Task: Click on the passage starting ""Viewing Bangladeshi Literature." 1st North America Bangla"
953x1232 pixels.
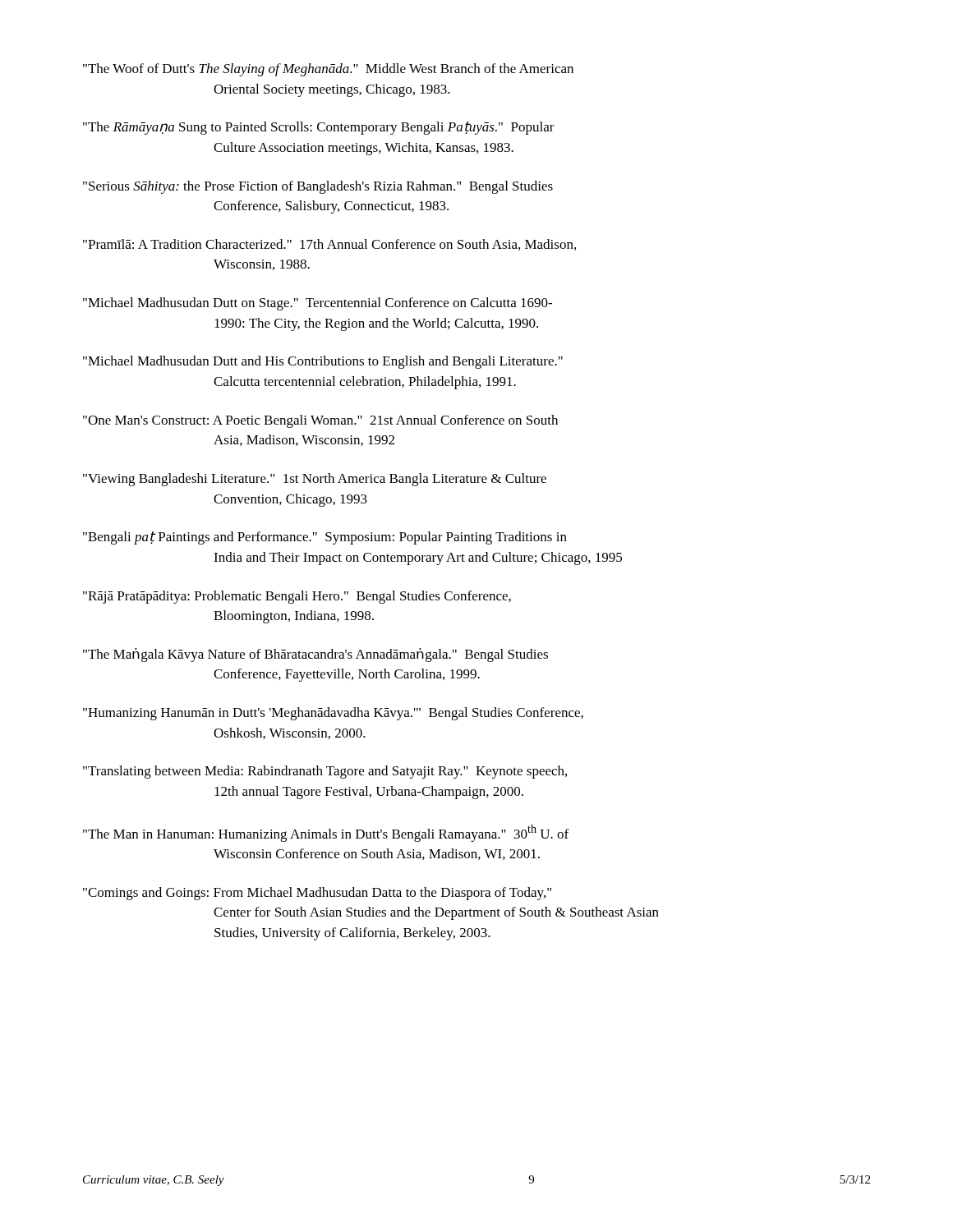Action: coord(476,490)
